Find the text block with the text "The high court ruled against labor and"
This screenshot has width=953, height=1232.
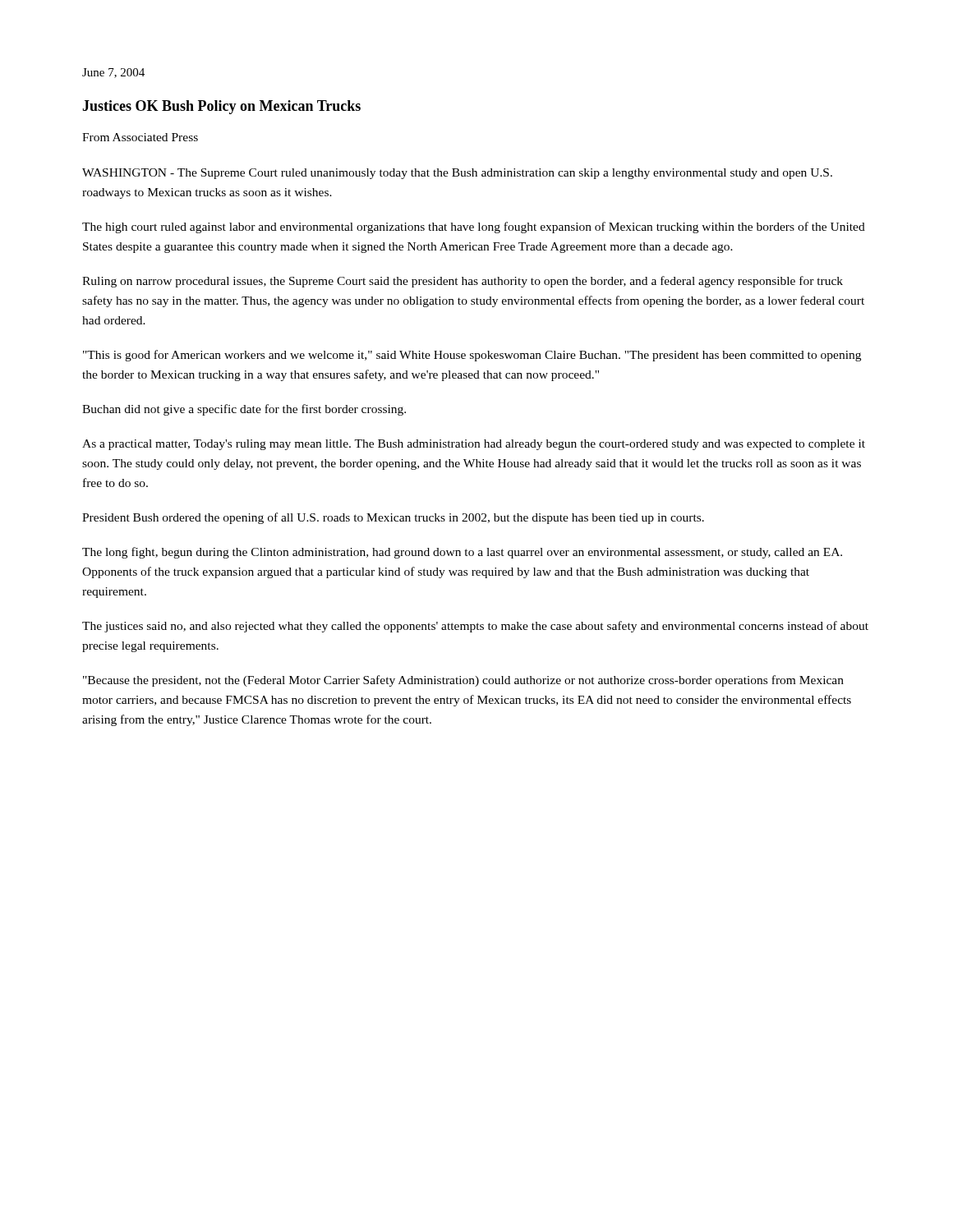tap(473, 236)
